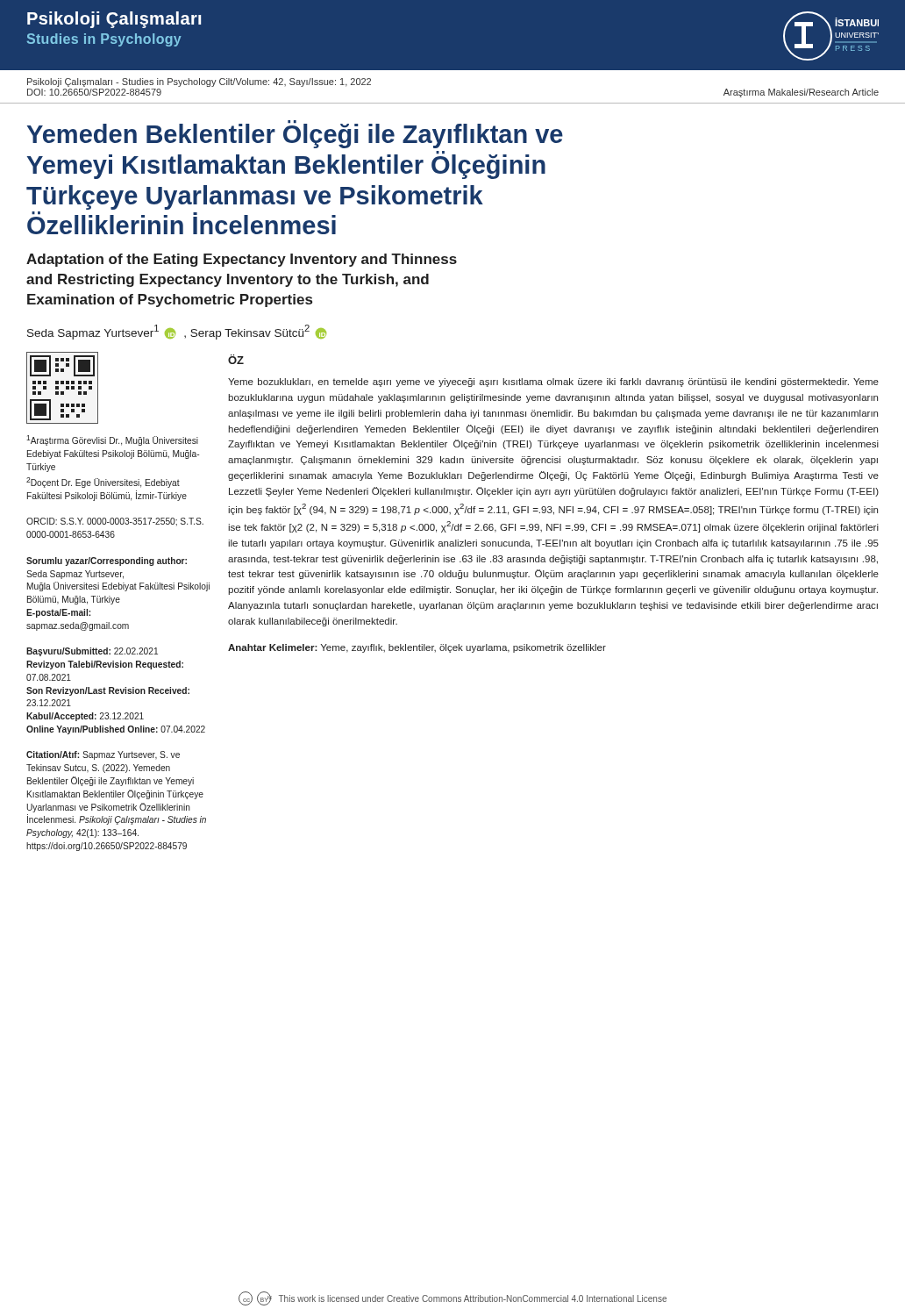Select the element starting "Yeme bozuklukları, en temelde aşırı yeme ve yiyeceği"

tap(553, 501)
